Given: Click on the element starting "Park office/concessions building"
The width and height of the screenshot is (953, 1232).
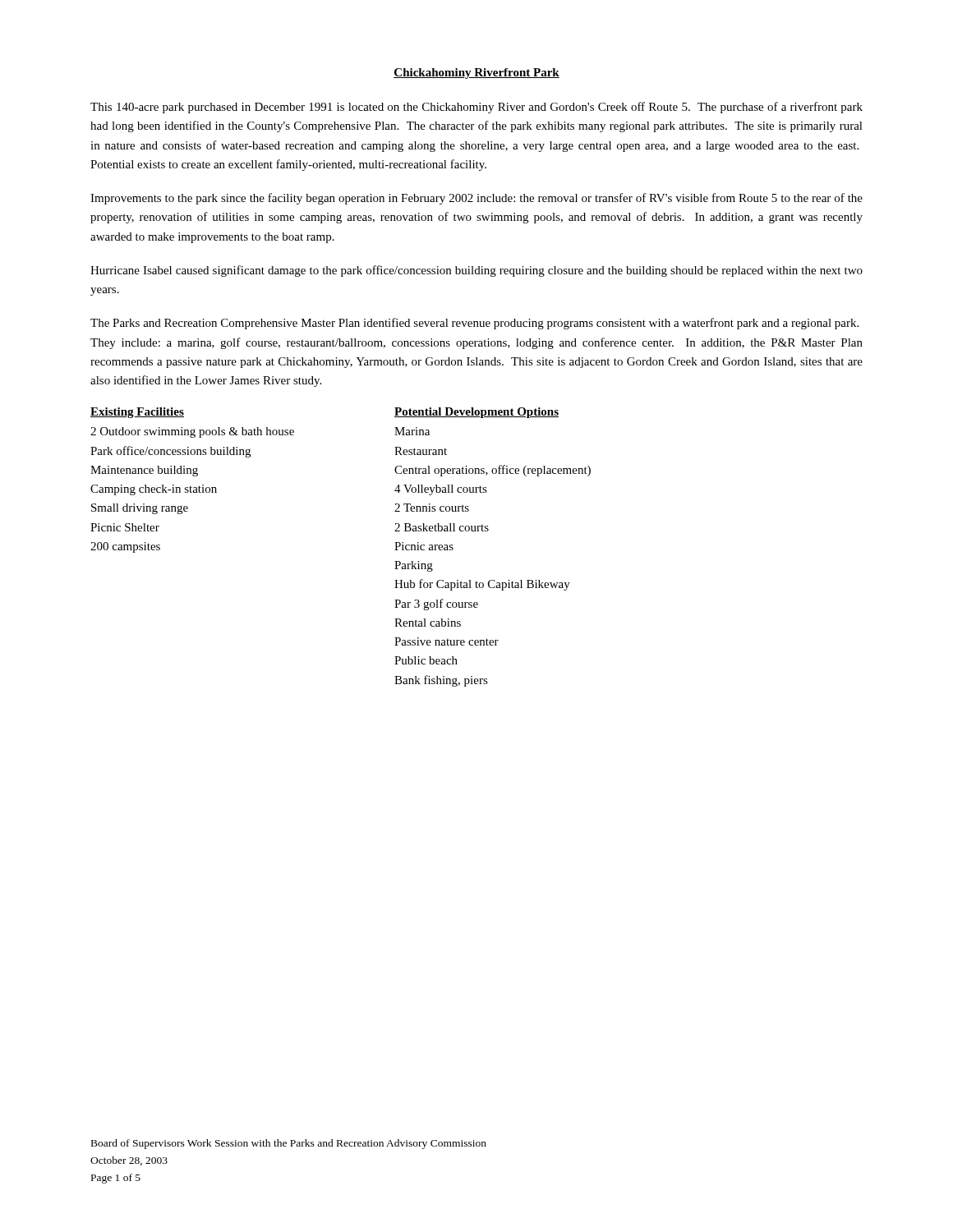Looking at the screenshot, I should (171, 450).
